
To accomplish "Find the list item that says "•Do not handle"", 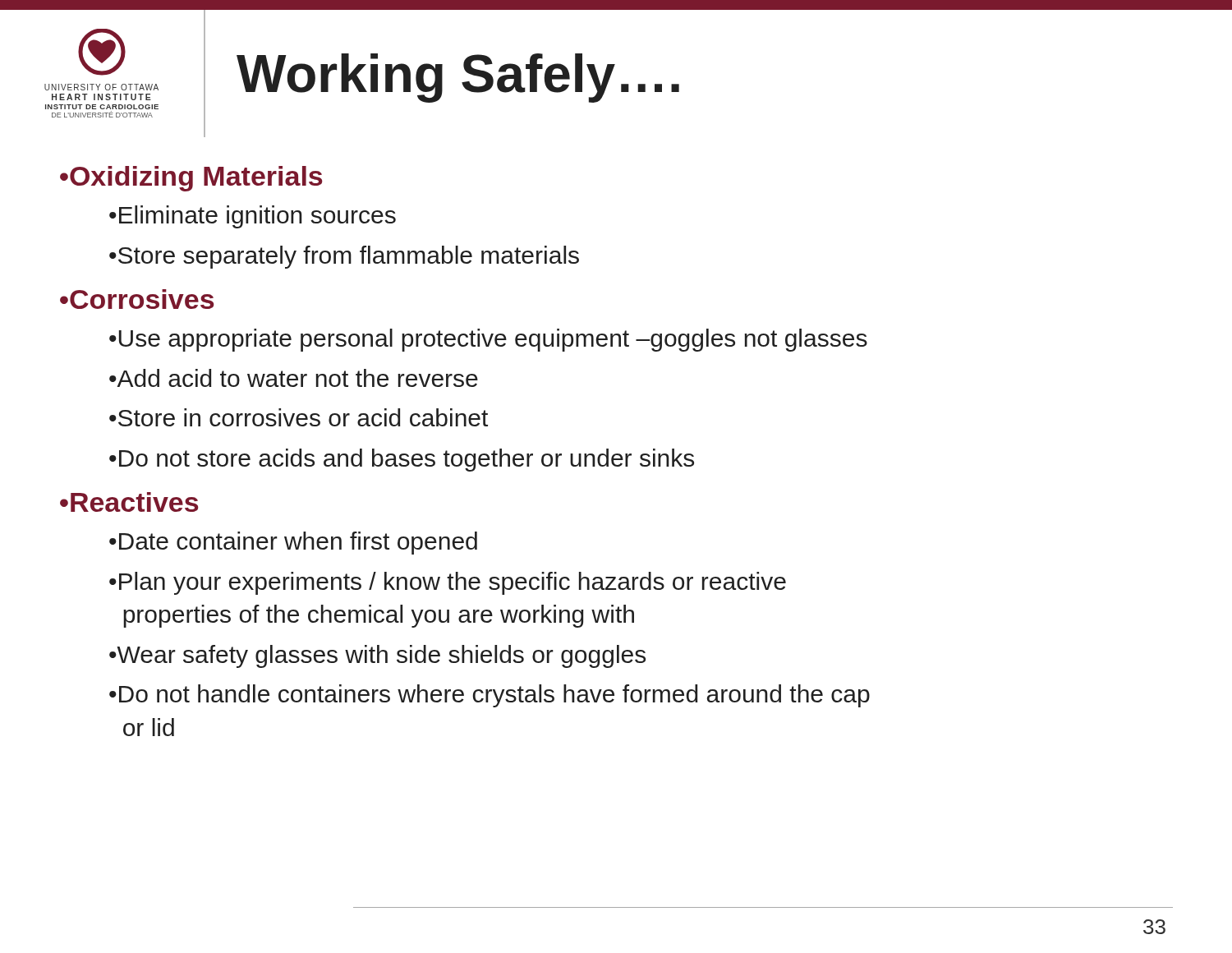I will (489, 710).
